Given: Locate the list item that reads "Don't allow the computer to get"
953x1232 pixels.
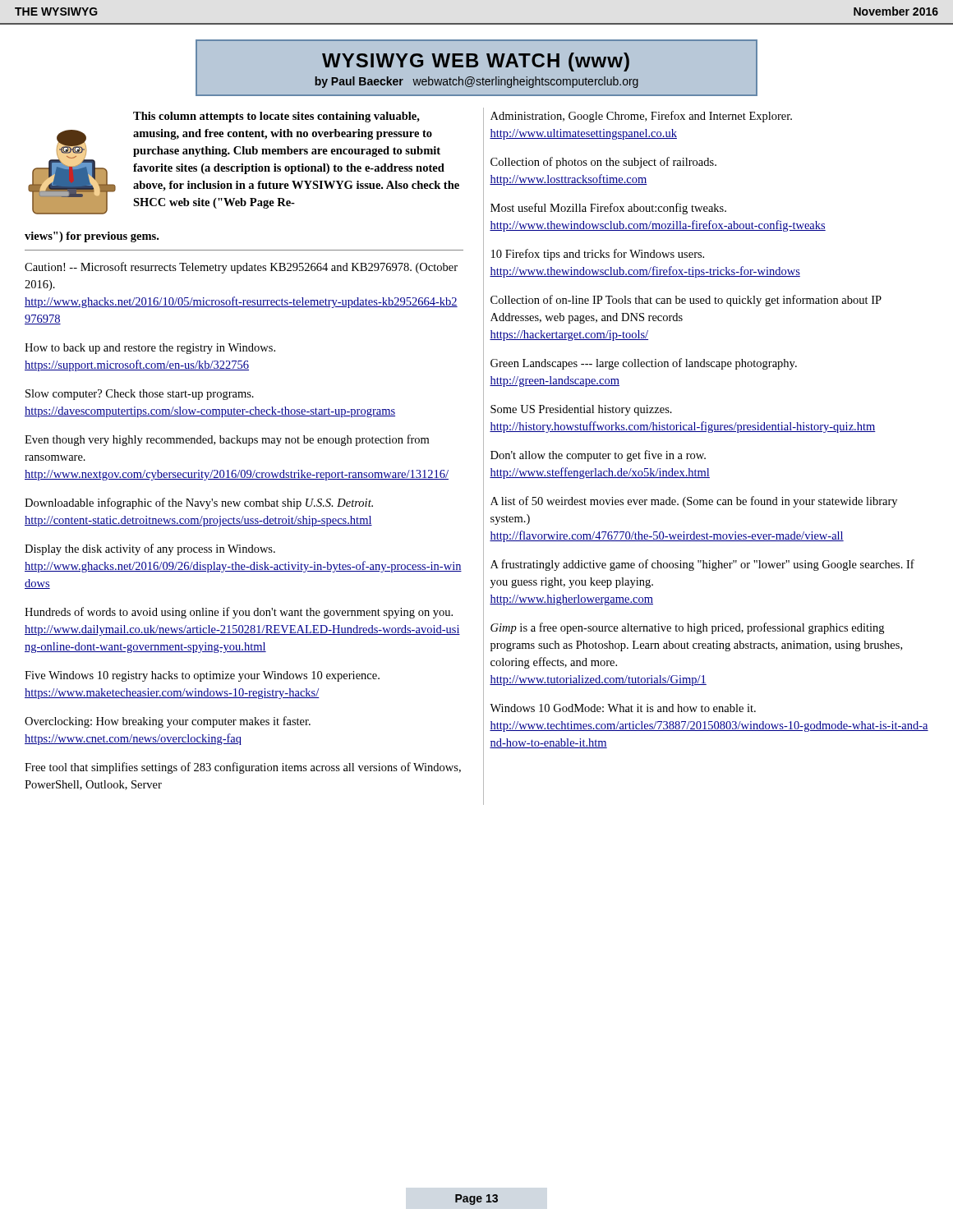Looking at the screenshot, I should 600,464.
